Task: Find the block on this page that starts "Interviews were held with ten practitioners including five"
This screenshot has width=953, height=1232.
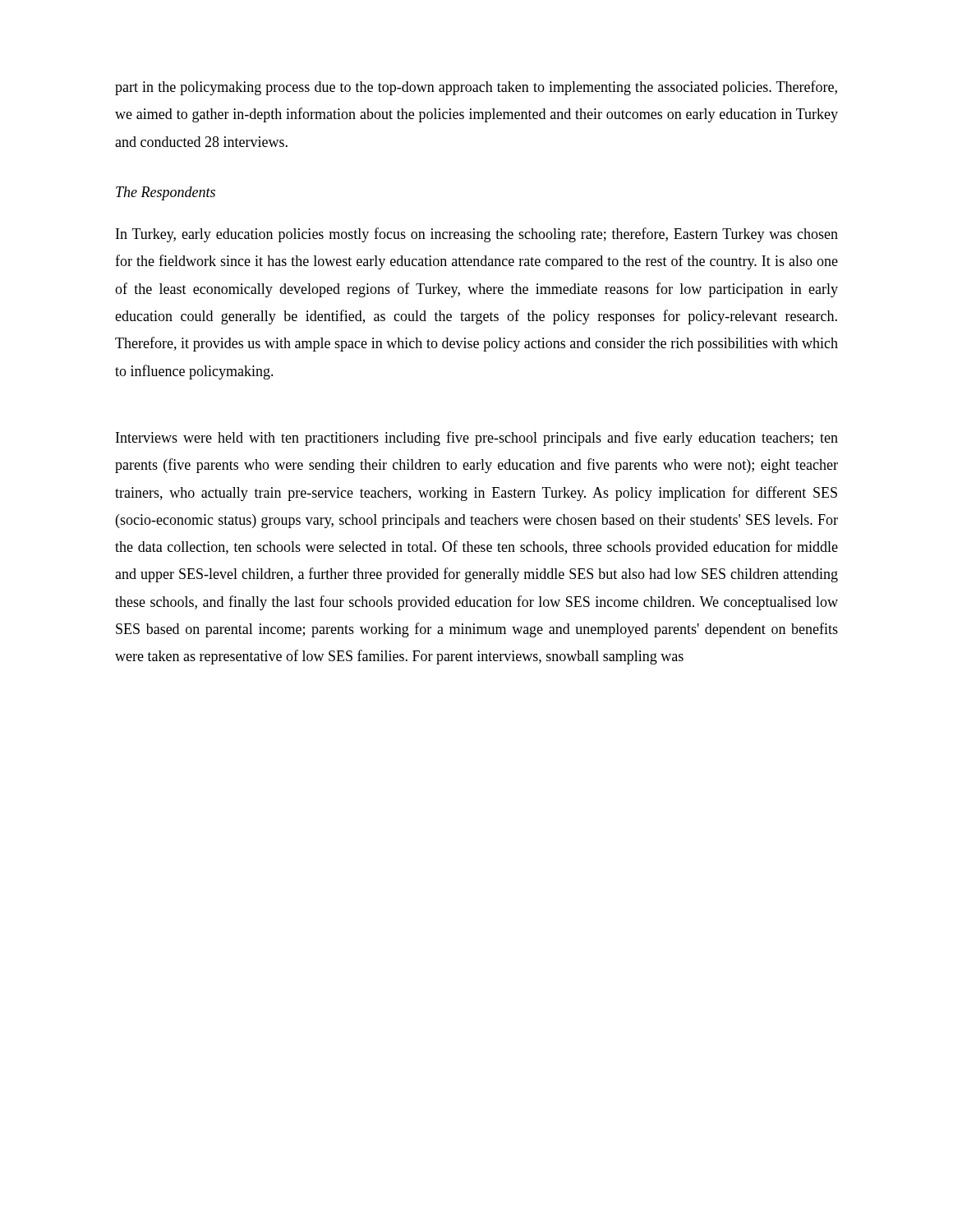Action: coord(476,547)
